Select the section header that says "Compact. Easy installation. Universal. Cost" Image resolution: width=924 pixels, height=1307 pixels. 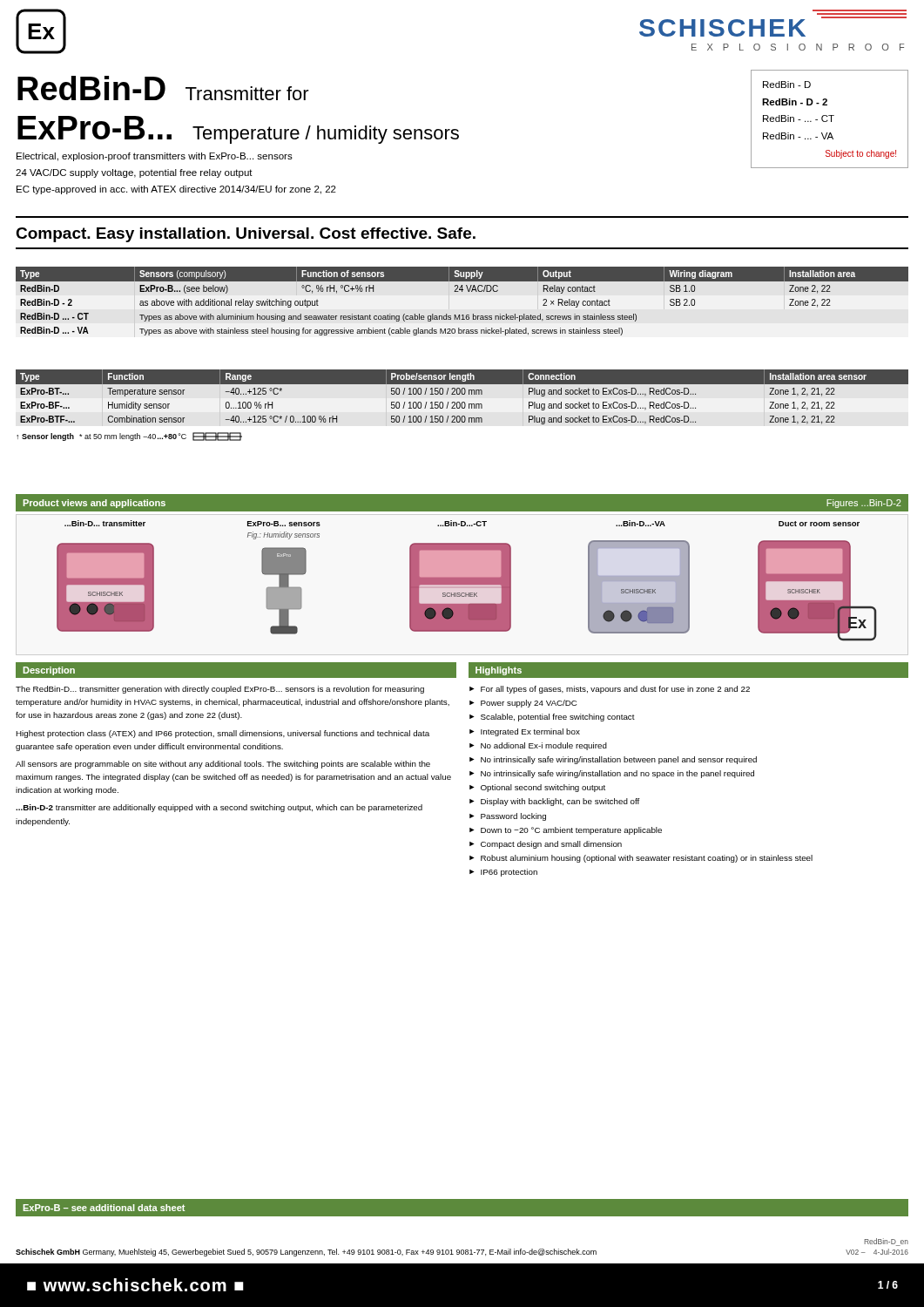pos(246,233)
